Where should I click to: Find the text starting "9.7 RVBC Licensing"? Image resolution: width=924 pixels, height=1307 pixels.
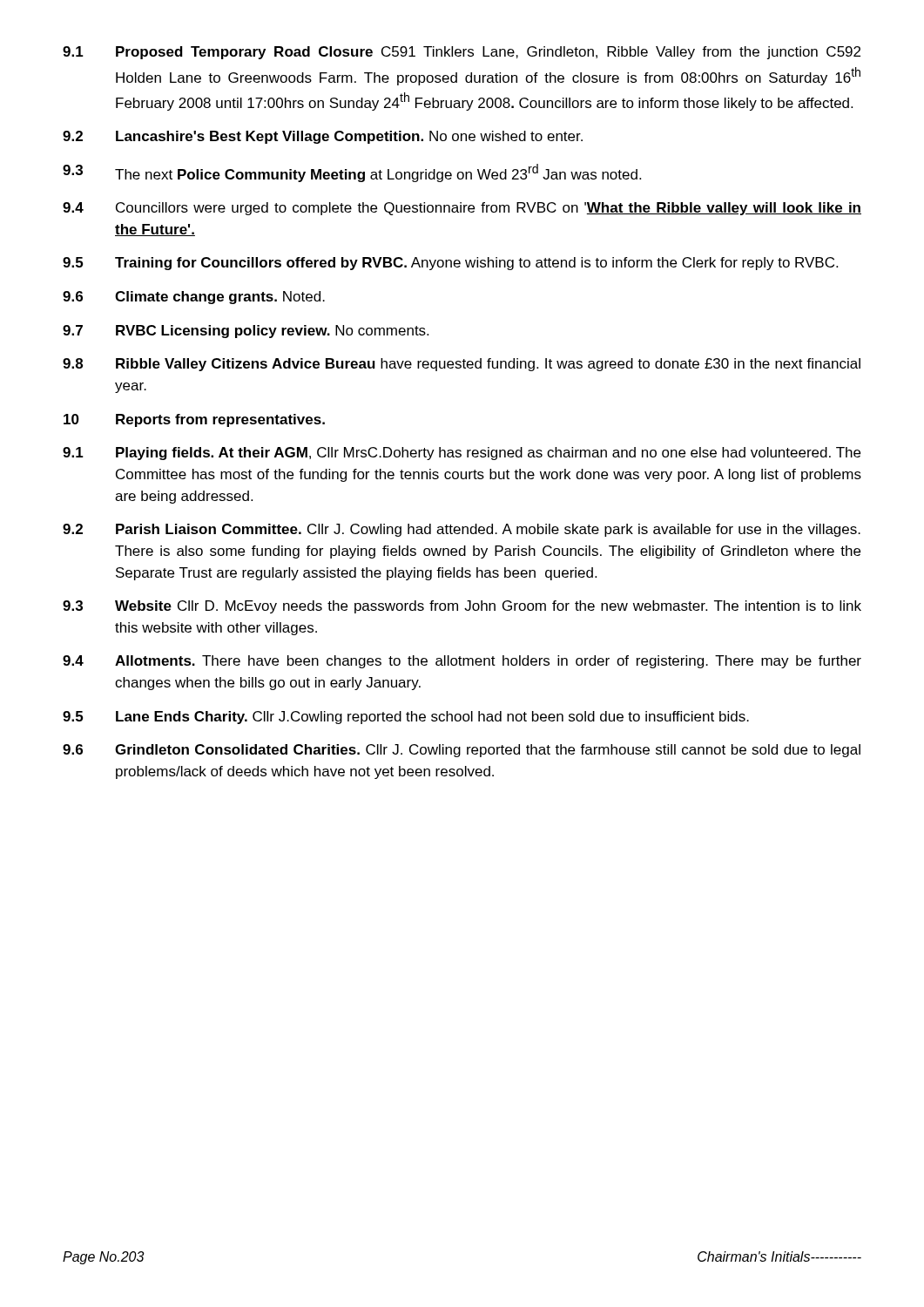coord(246,332)
